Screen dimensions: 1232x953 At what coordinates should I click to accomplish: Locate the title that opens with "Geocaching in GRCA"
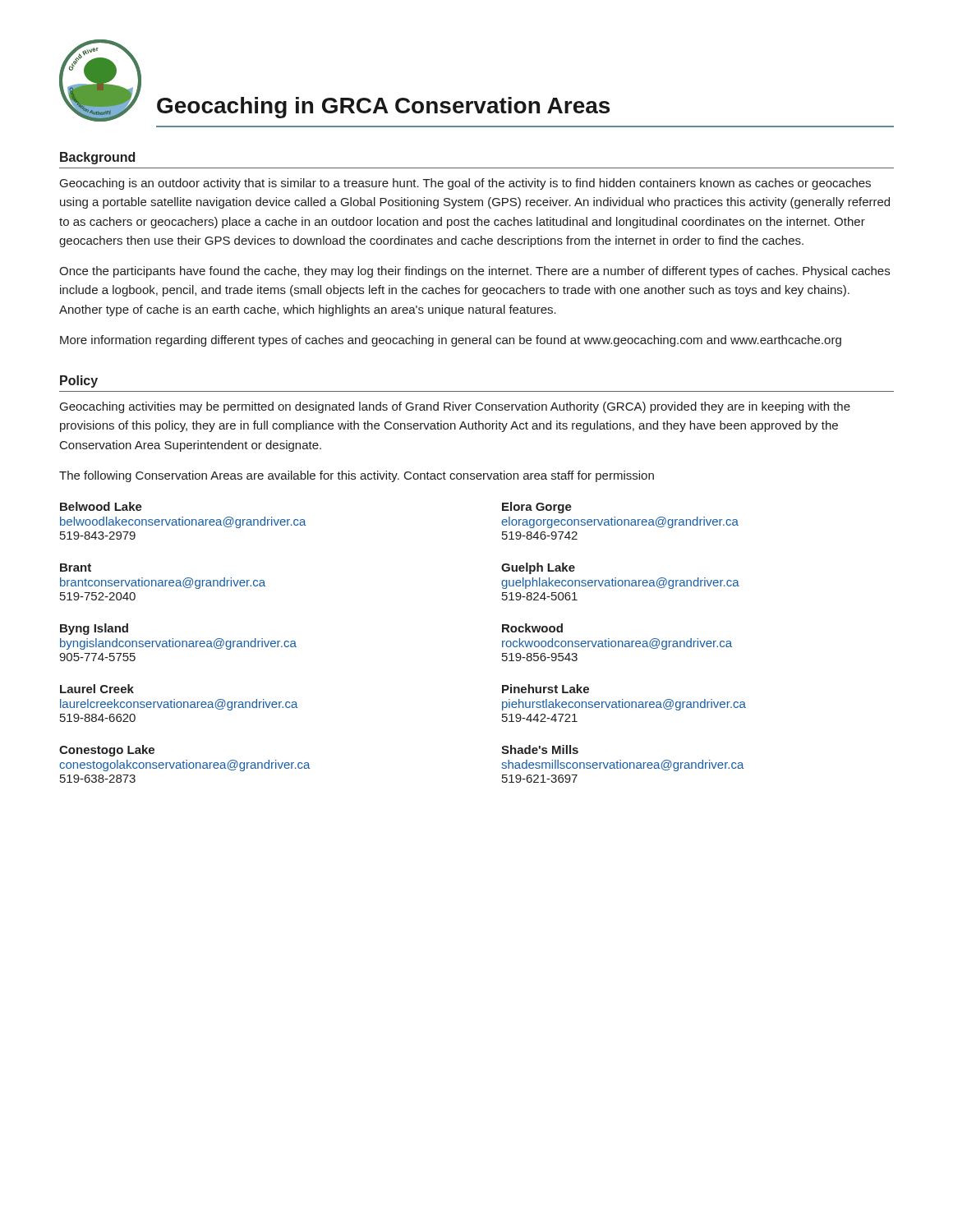pos(383,105)
